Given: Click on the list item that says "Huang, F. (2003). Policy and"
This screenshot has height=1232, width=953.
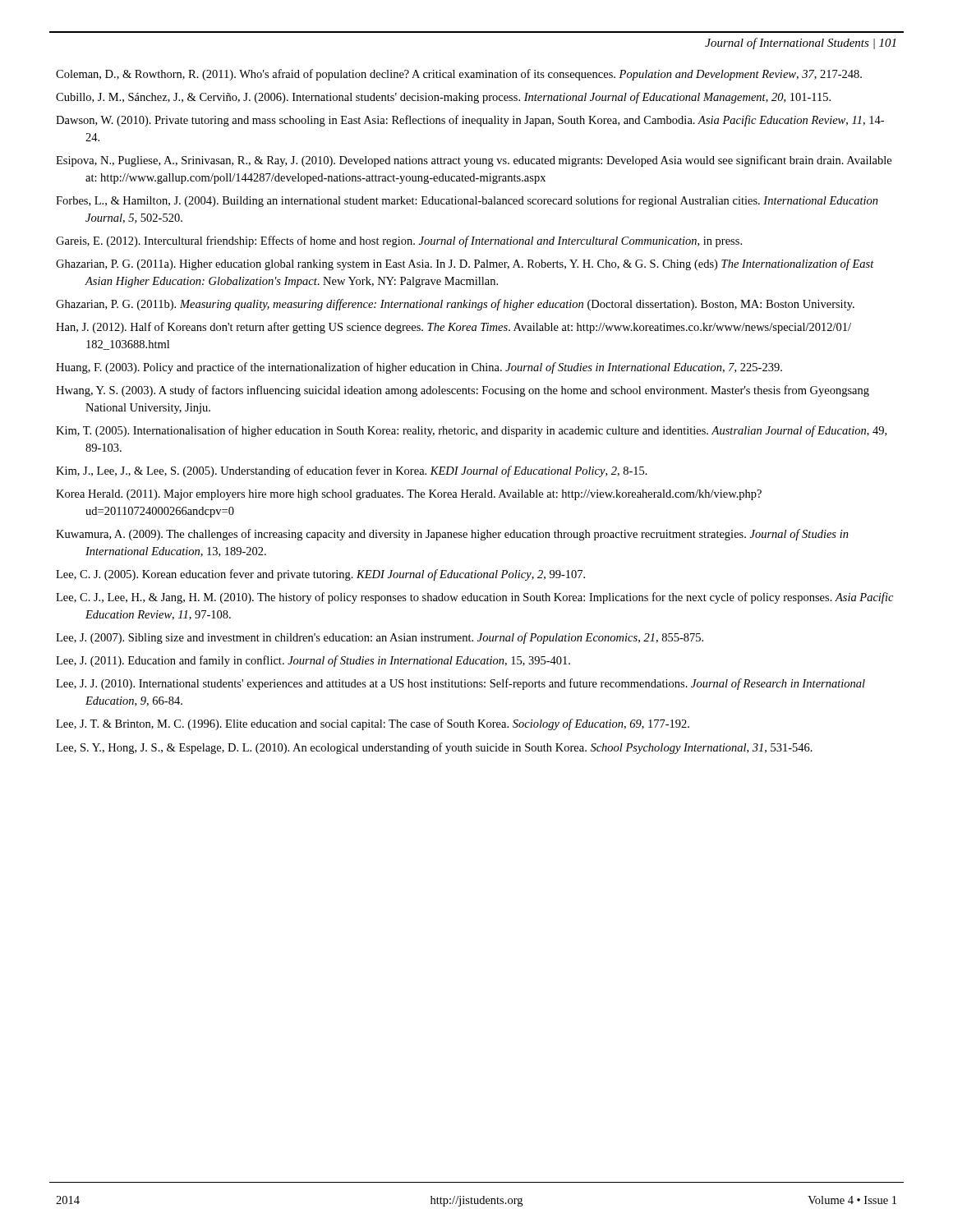Looking at the screenshot, I should 419,367.
